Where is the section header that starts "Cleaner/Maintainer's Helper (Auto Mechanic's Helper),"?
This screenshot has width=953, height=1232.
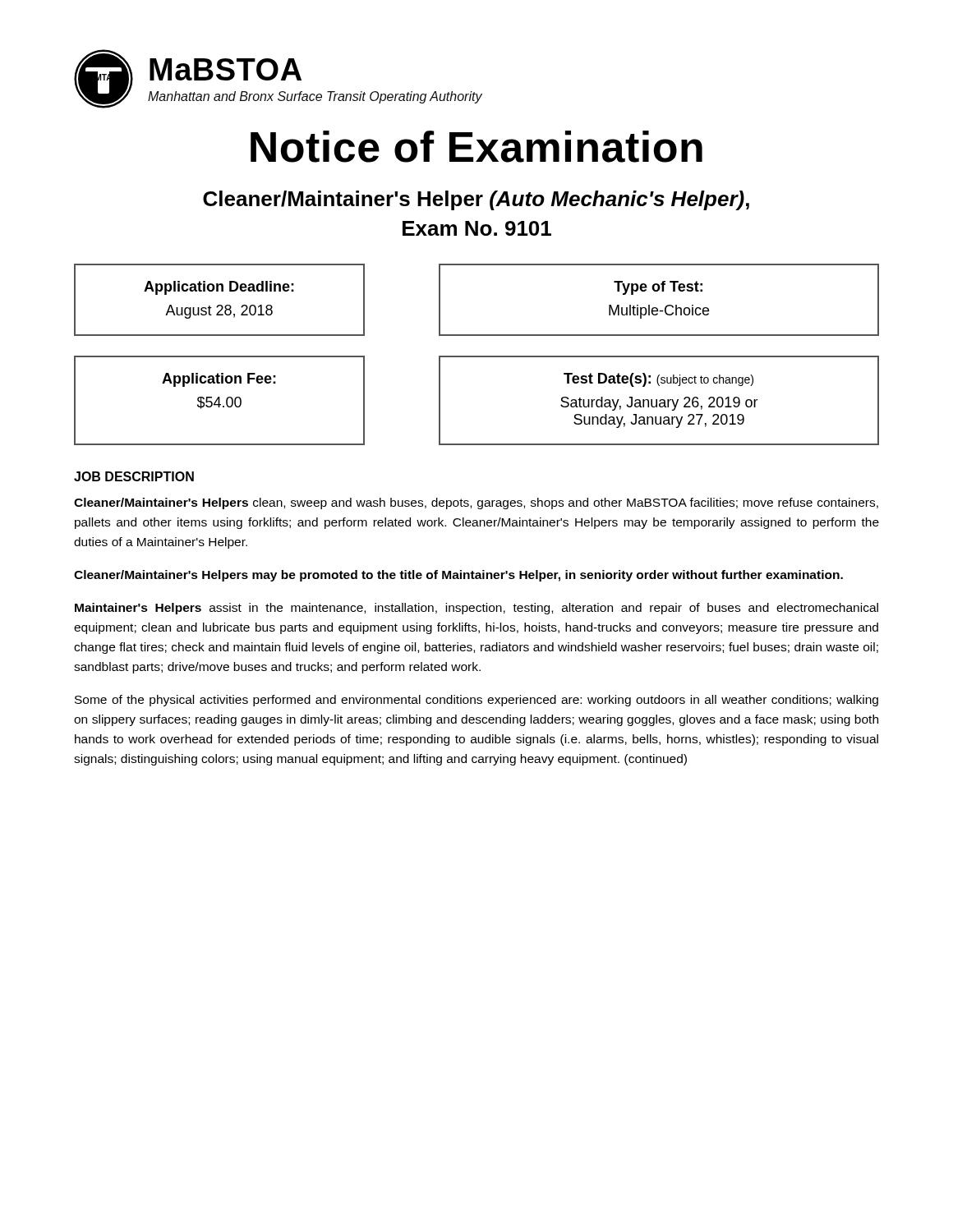tap(476, 214)
